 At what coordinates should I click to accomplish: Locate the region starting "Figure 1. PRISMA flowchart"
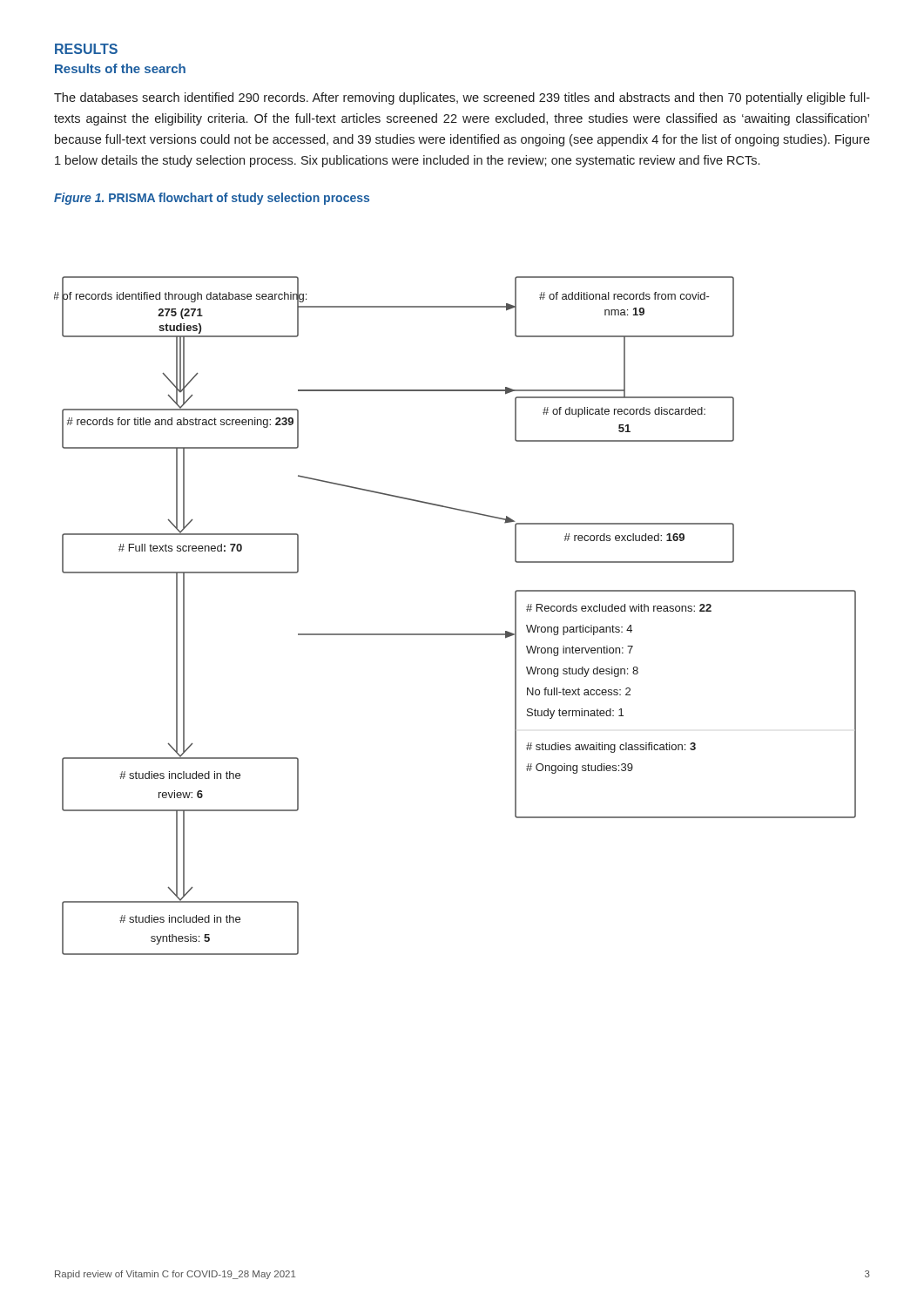point(212,198)
